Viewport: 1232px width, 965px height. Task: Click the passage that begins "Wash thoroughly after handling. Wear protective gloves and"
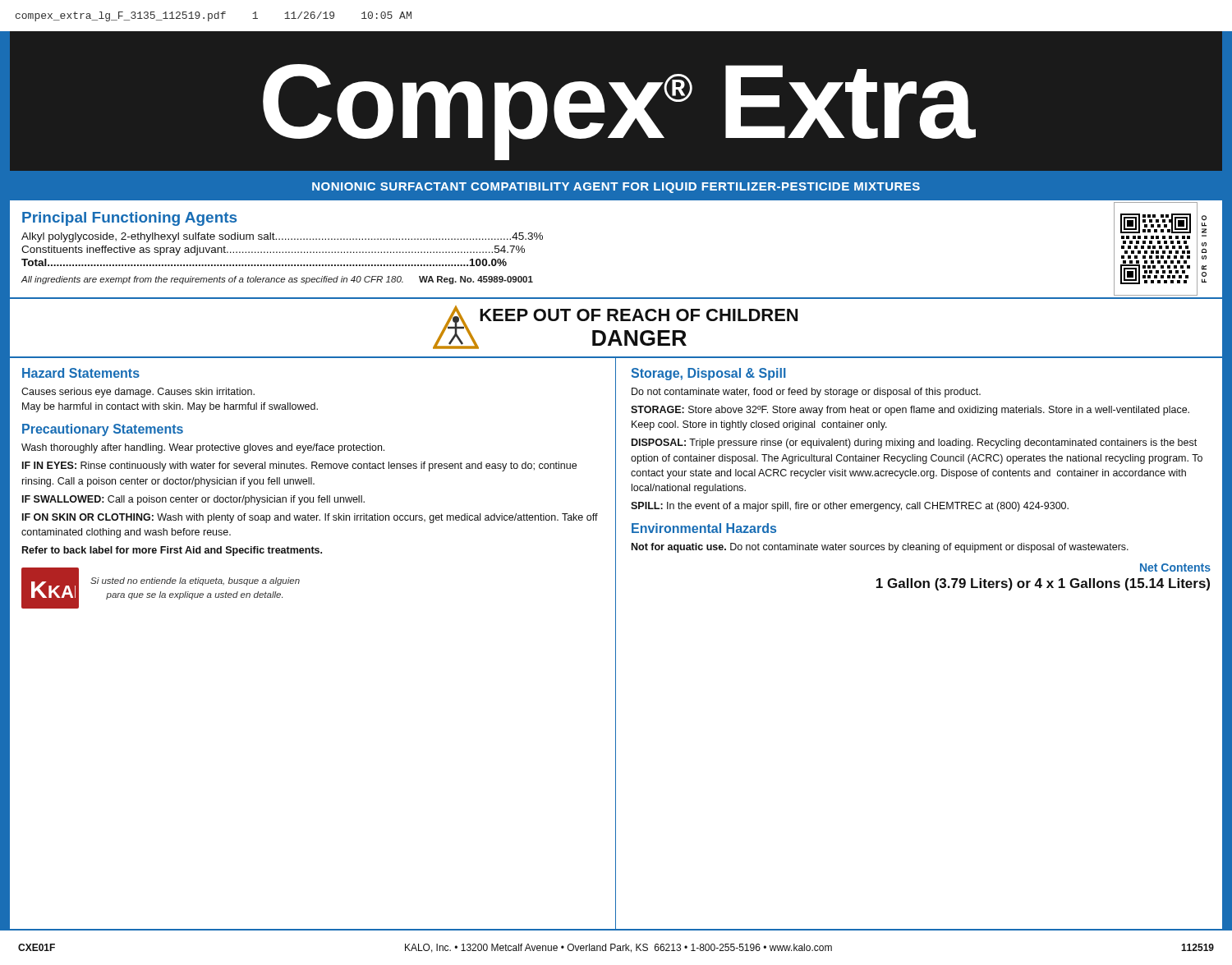pyautogui.click(x=203, y=448)
